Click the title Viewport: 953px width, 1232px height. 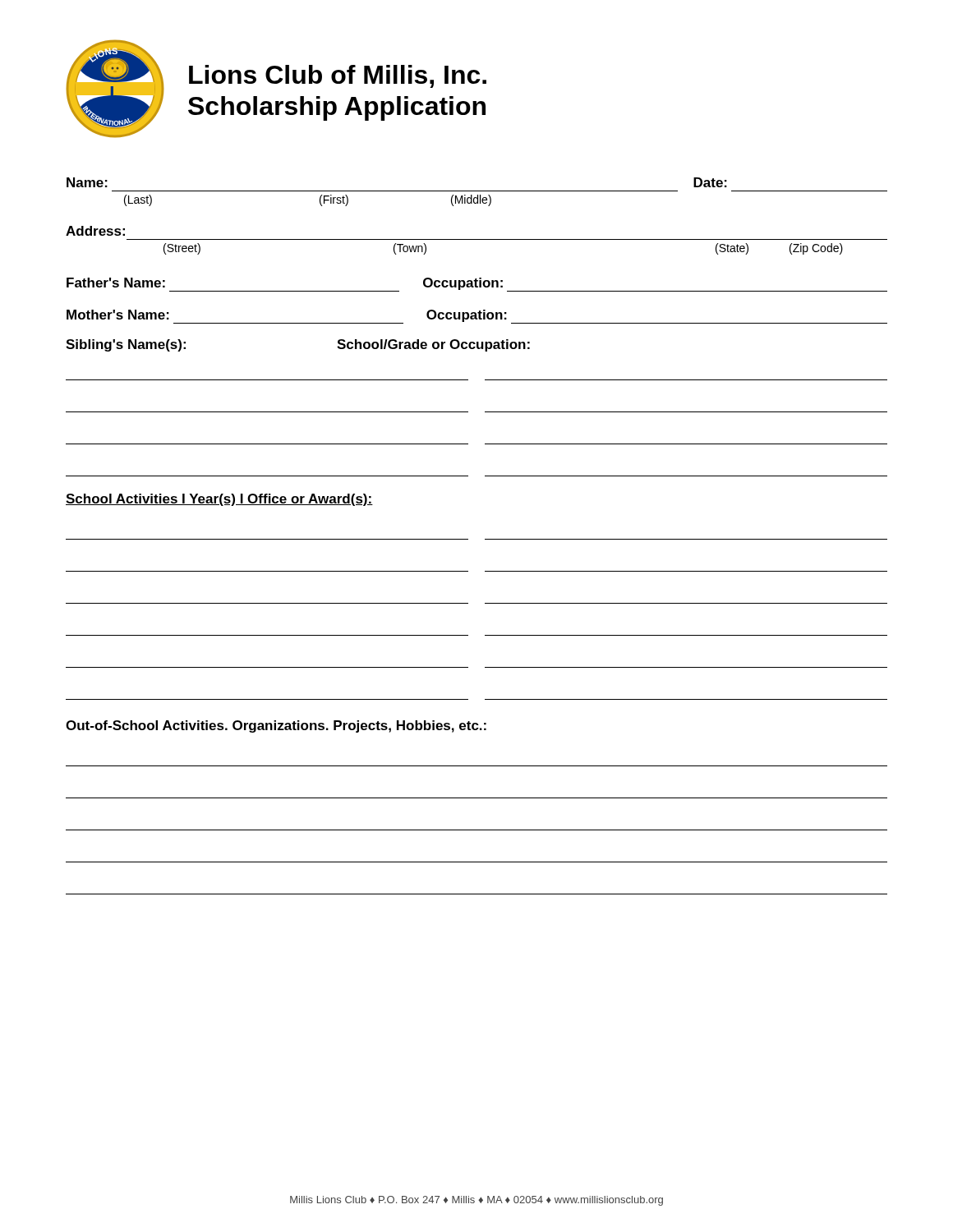tap(338, 90)
